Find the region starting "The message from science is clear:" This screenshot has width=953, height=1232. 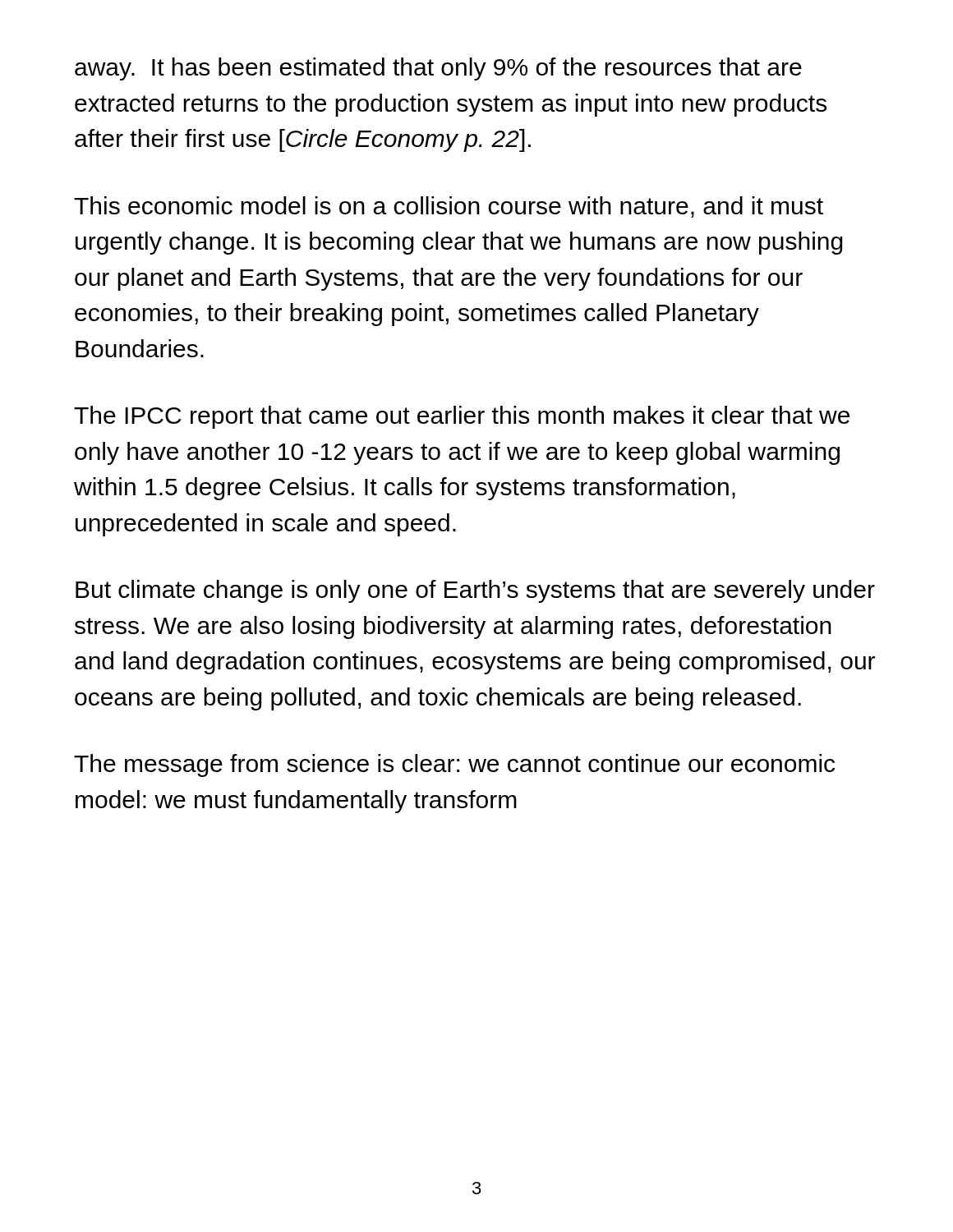tap(455, 781)
